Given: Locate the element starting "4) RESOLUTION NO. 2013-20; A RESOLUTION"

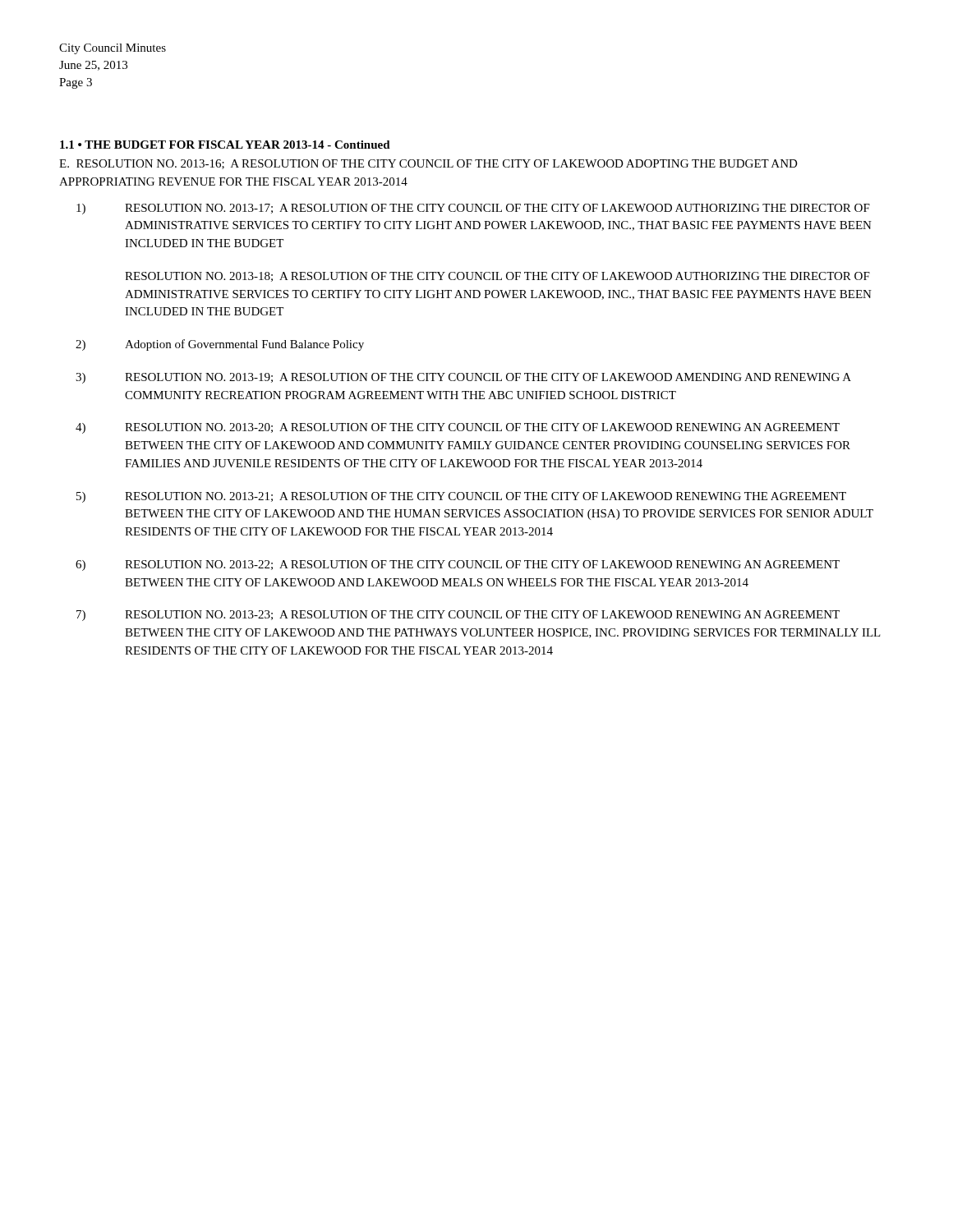Looking at the screenshot, I should [476, 446].
